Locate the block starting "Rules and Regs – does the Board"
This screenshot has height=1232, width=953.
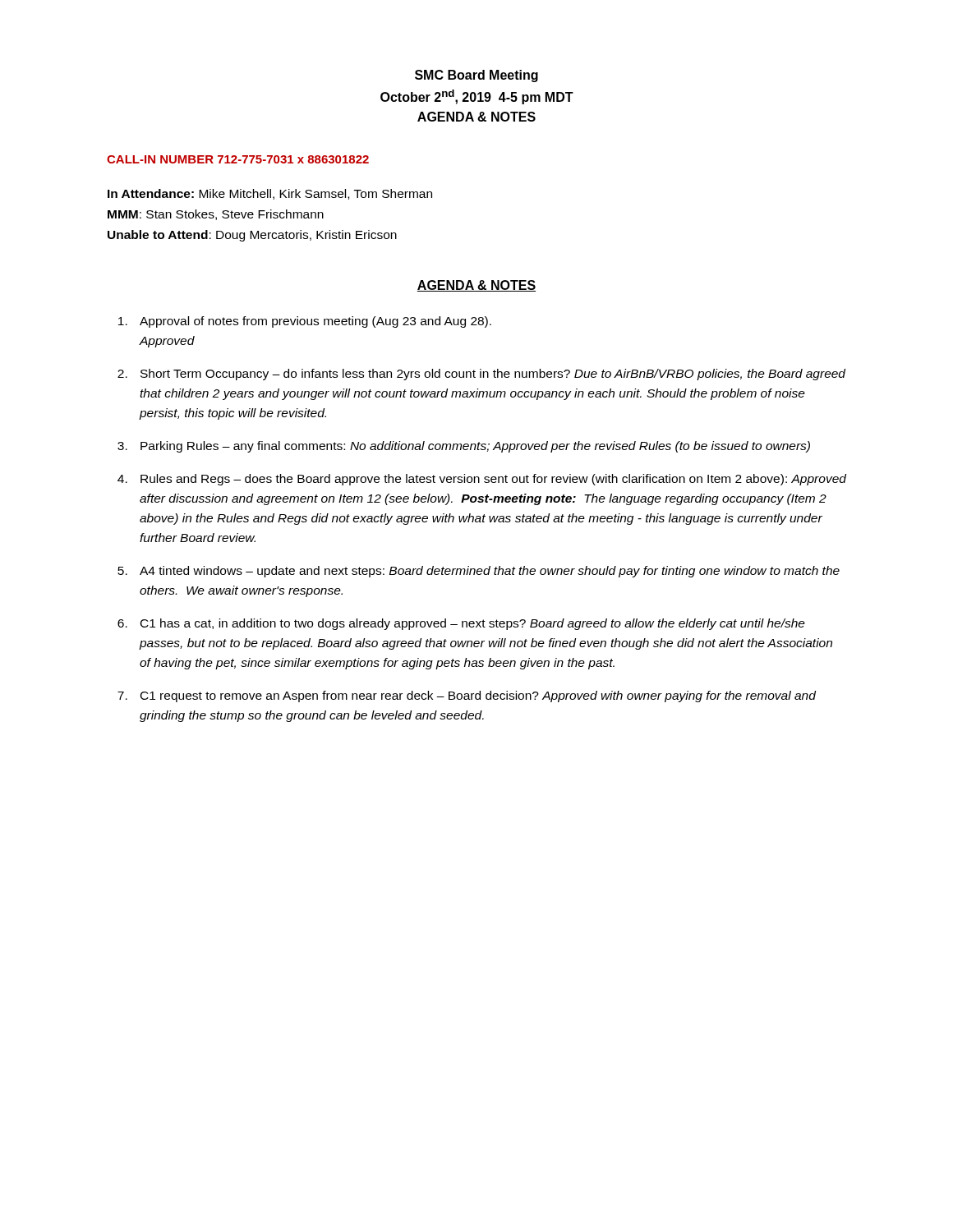pyautogui.click(x=493, y=508)
